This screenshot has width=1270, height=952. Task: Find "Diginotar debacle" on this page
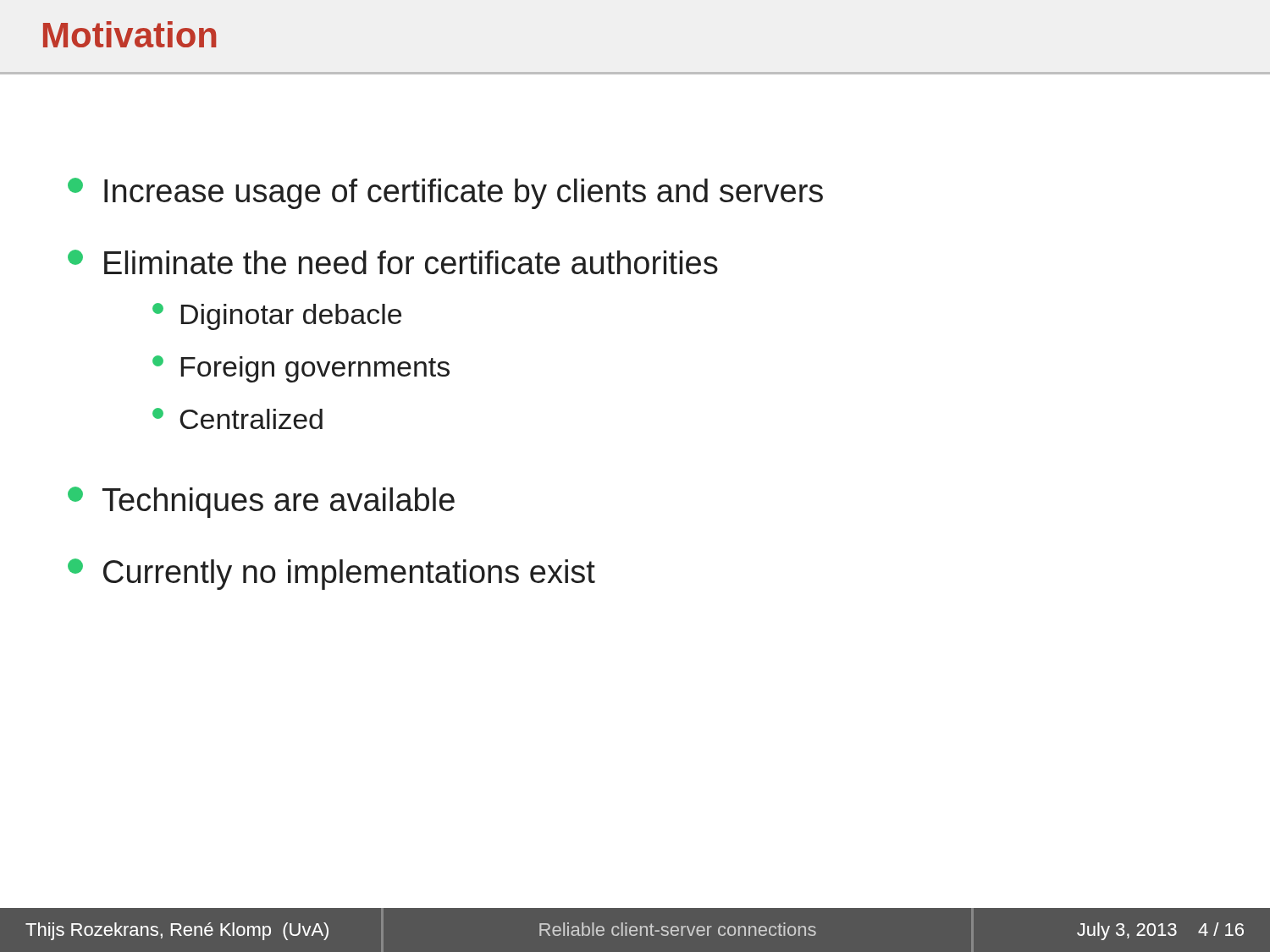tap(278, 315)
